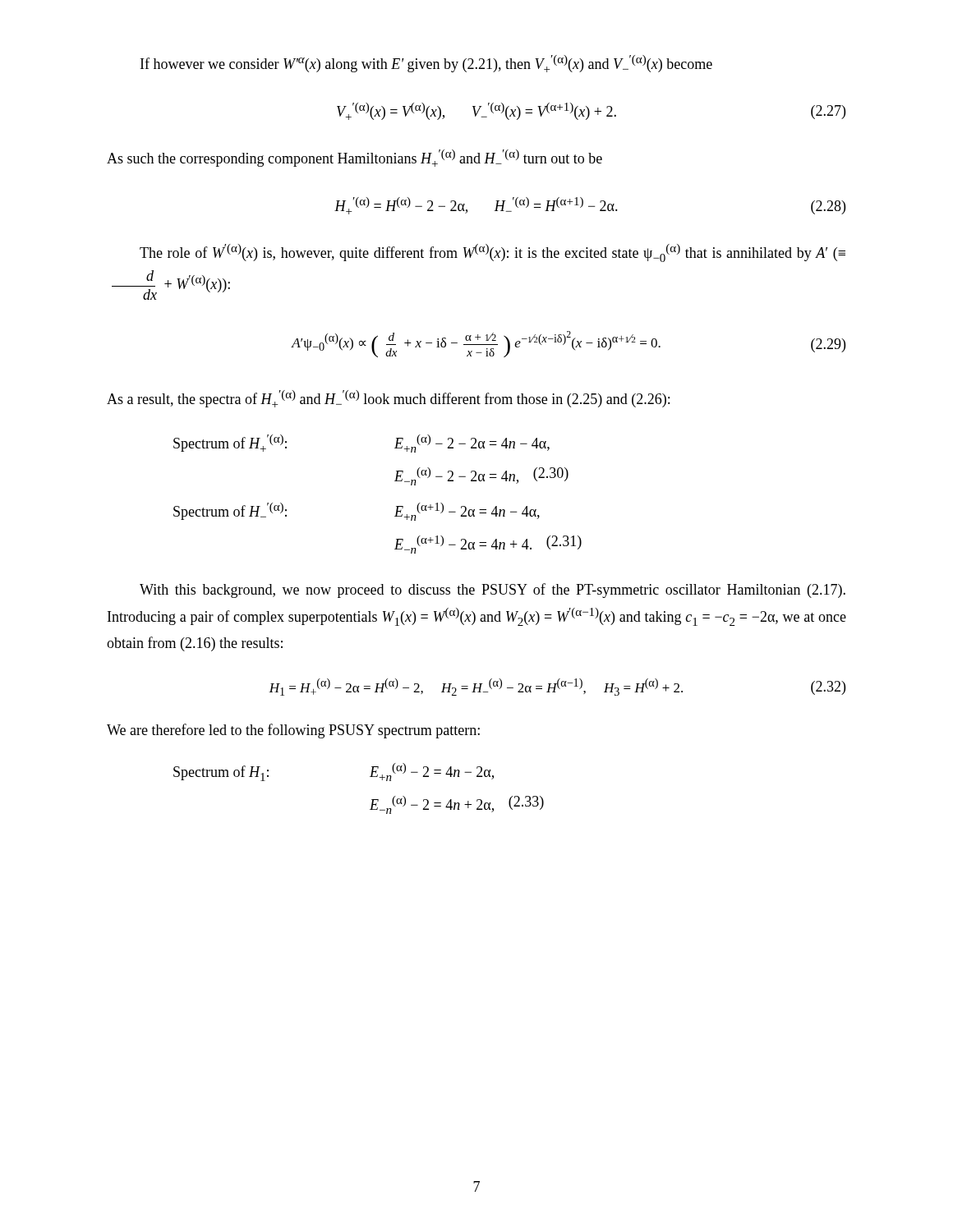Find the passage starting "Spectrum of H1:"
The width and height of the screenshot is (953, 1232).
point(476,788)
